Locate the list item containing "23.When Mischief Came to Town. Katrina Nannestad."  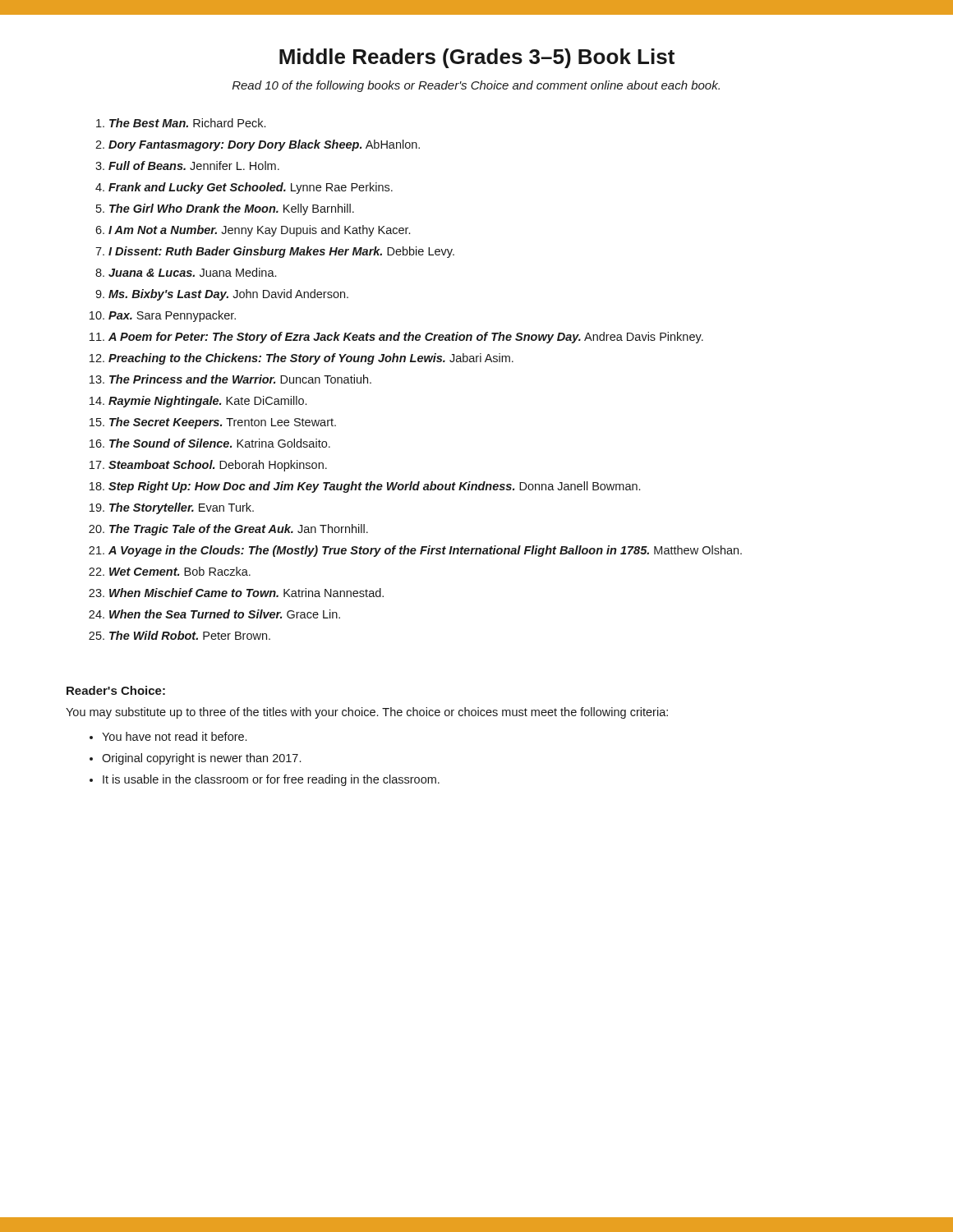pyautogui.click(x=236, y=593)
